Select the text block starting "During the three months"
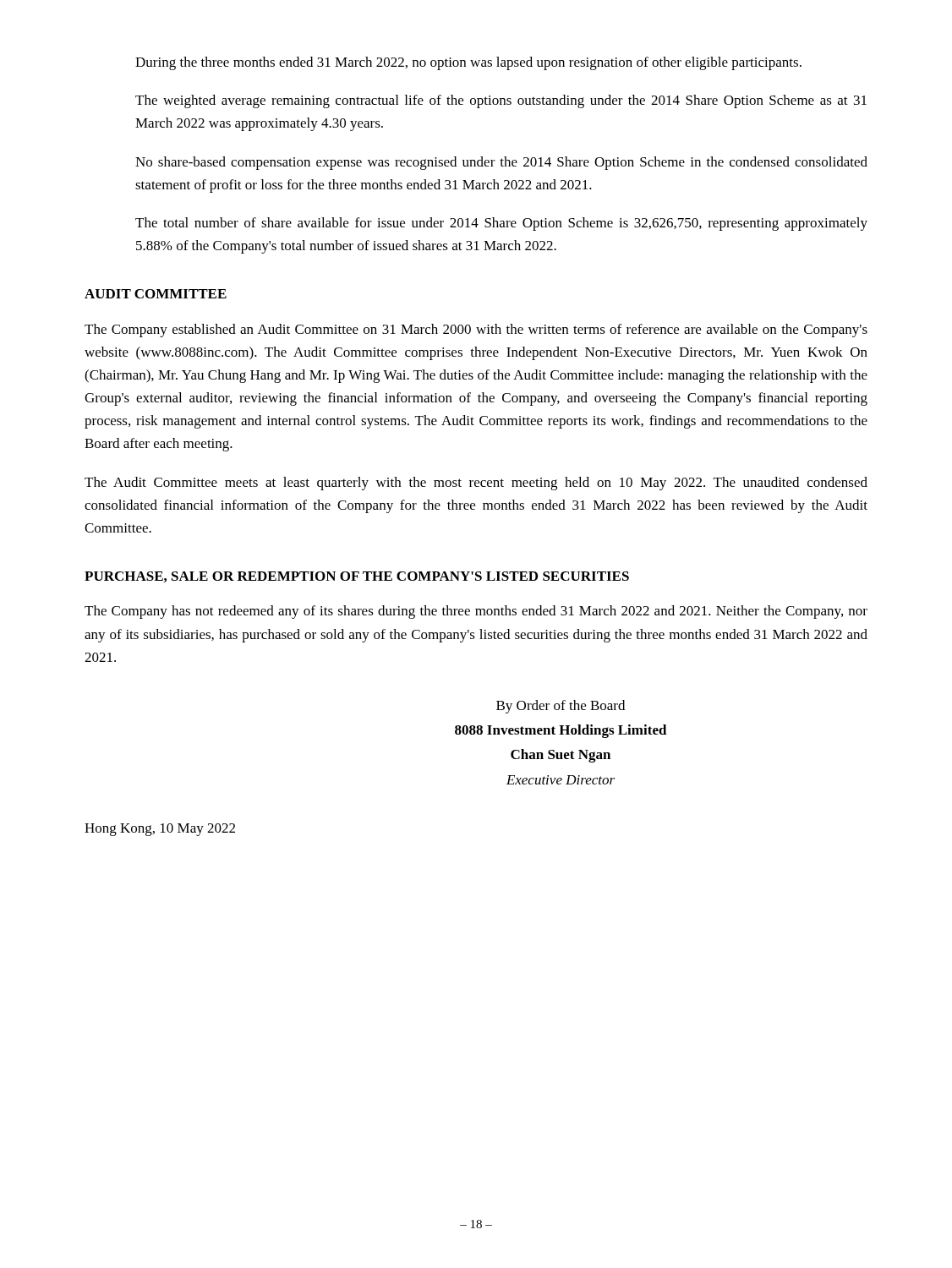 pos(469,62)
